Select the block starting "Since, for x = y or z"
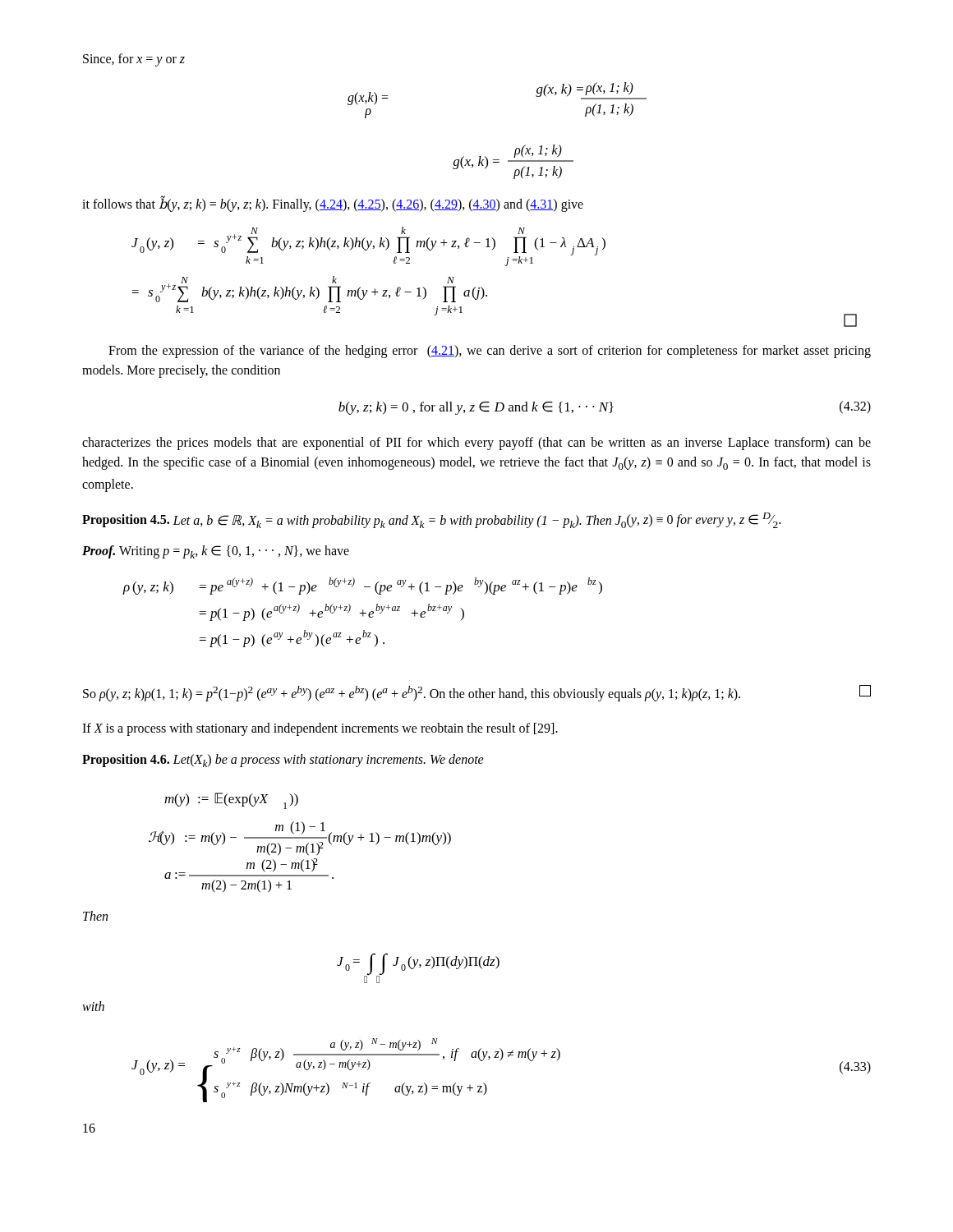 [x=134, y=60]
